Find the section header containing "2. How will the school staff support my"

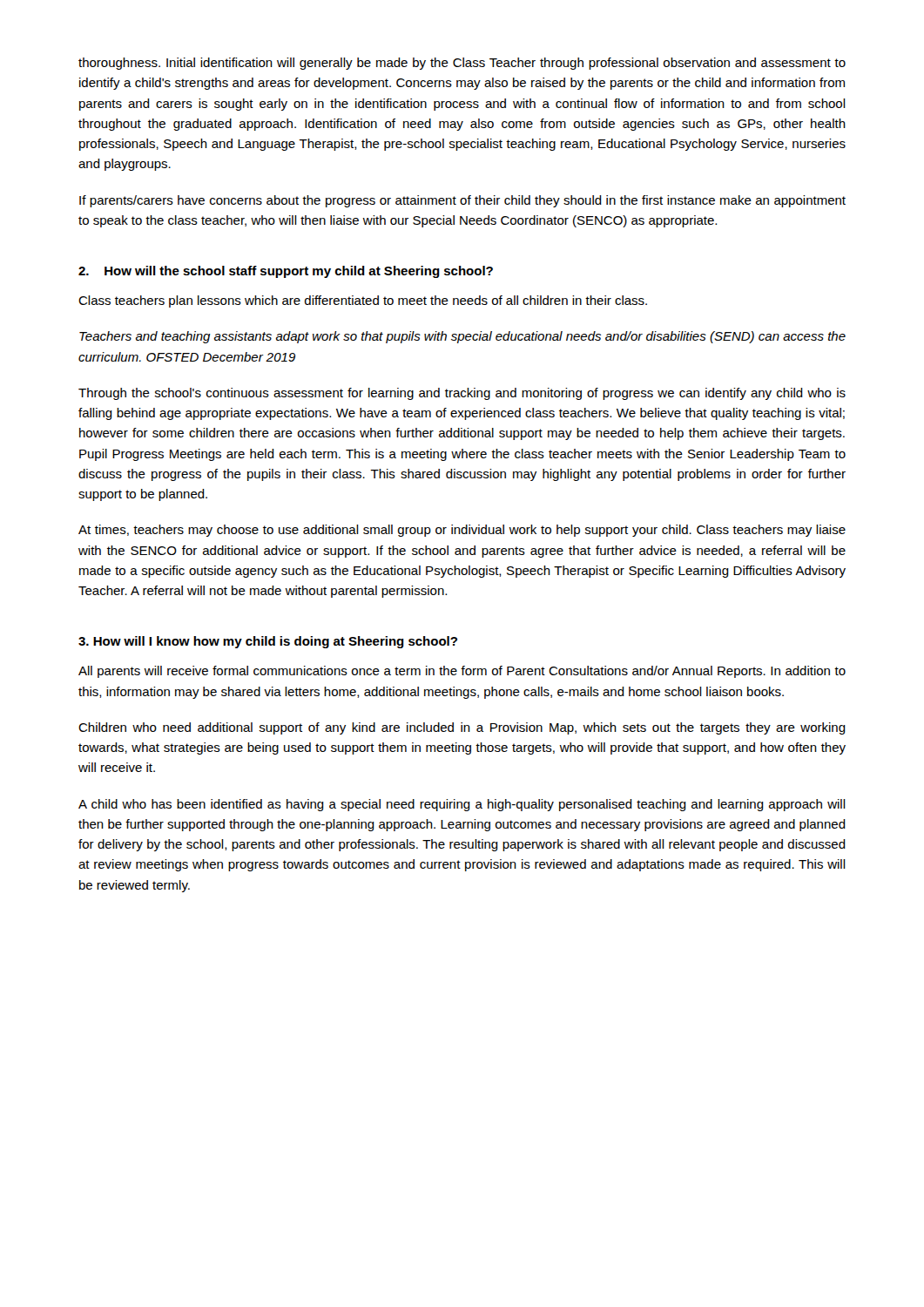pos(286,271)
